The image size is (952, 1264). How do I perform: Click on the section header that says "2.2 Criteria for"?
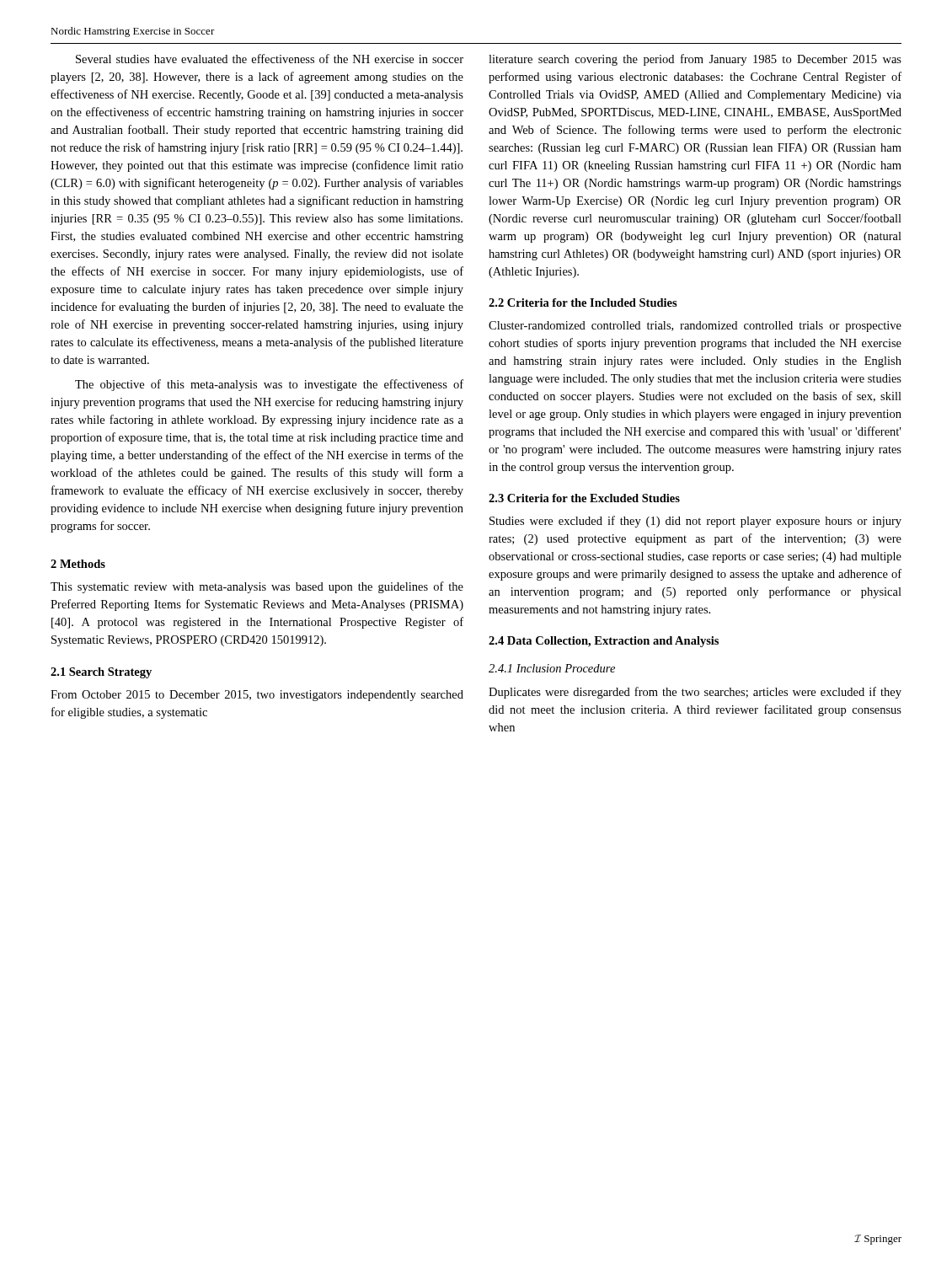[x=583, y=303]
